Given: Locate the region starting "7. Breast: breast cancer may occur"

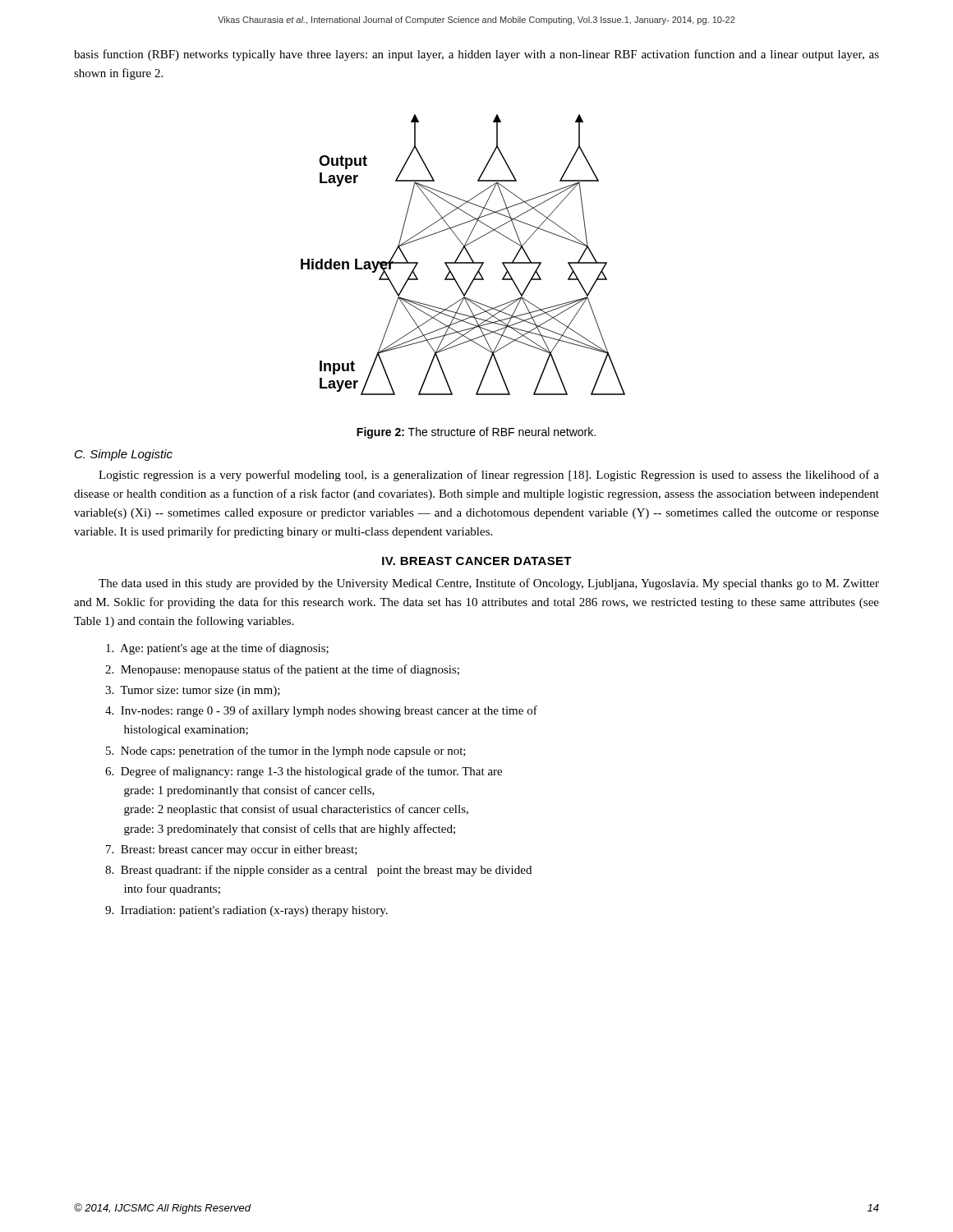Looking at the screenshot, I should [231, 849].
